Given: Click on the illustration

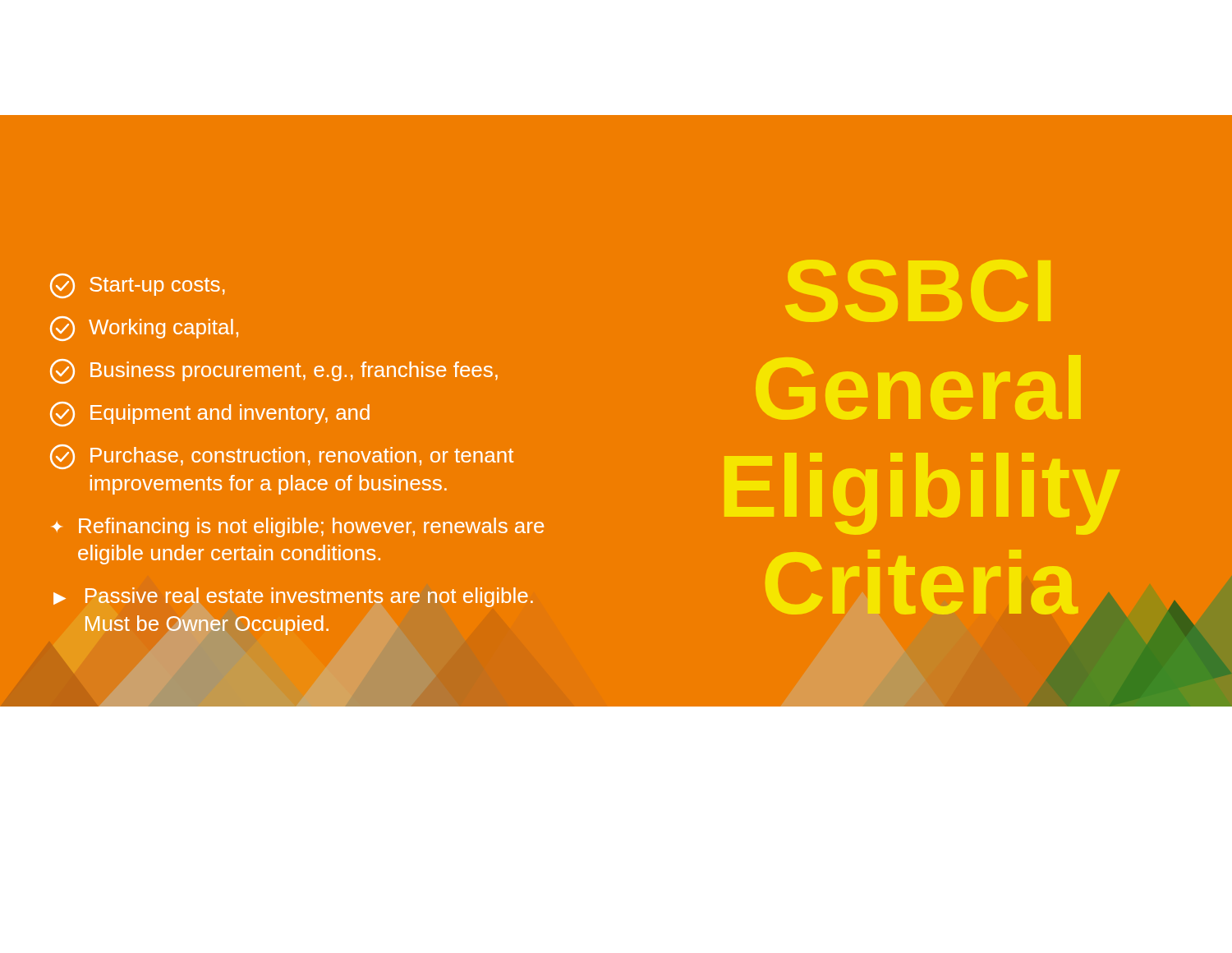Looking at the screenshot, I should 616,600.
